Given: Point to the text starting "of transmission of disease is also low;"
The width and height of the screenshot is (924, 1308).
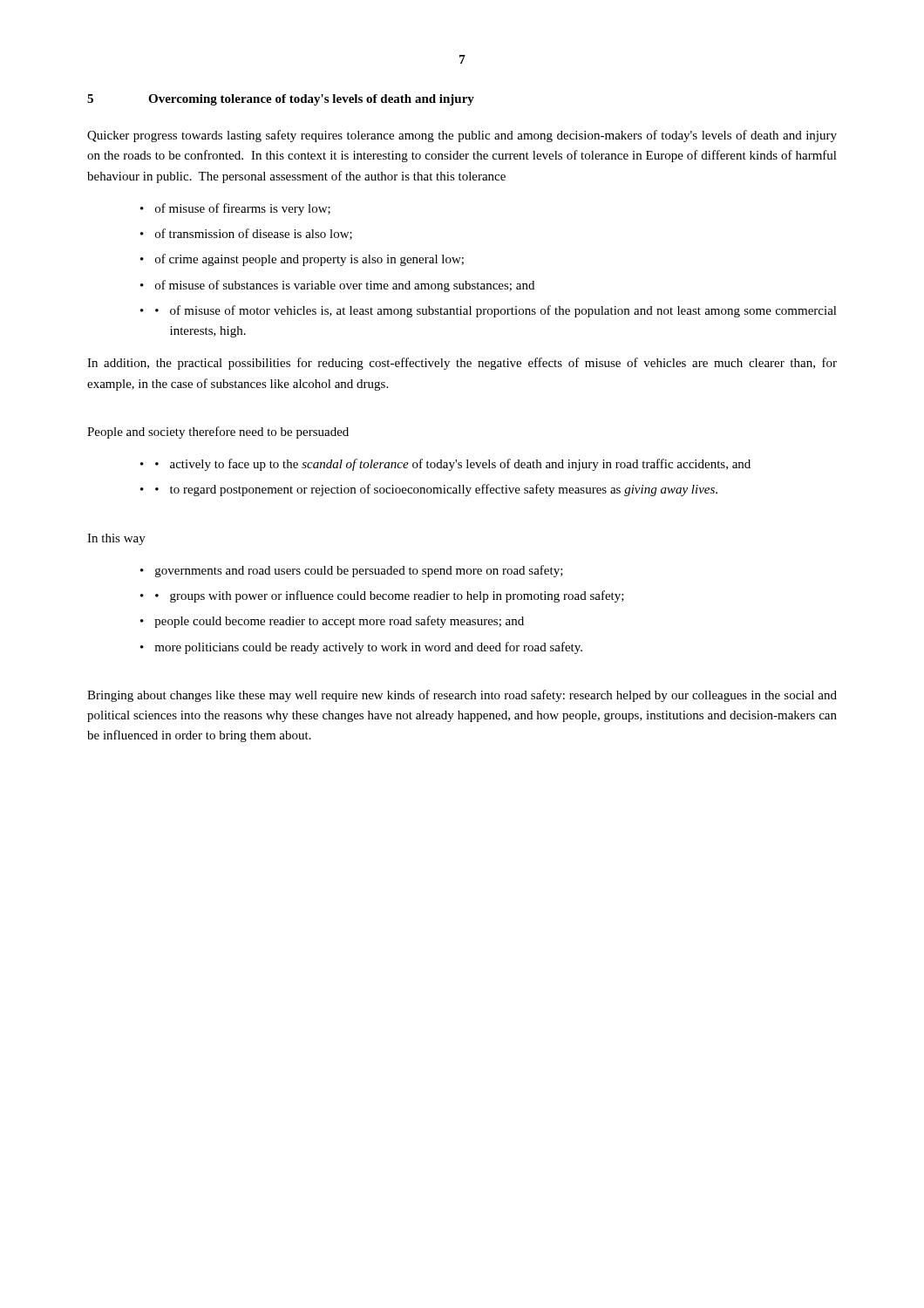Looking at the screenshot, I should (254, 234).
